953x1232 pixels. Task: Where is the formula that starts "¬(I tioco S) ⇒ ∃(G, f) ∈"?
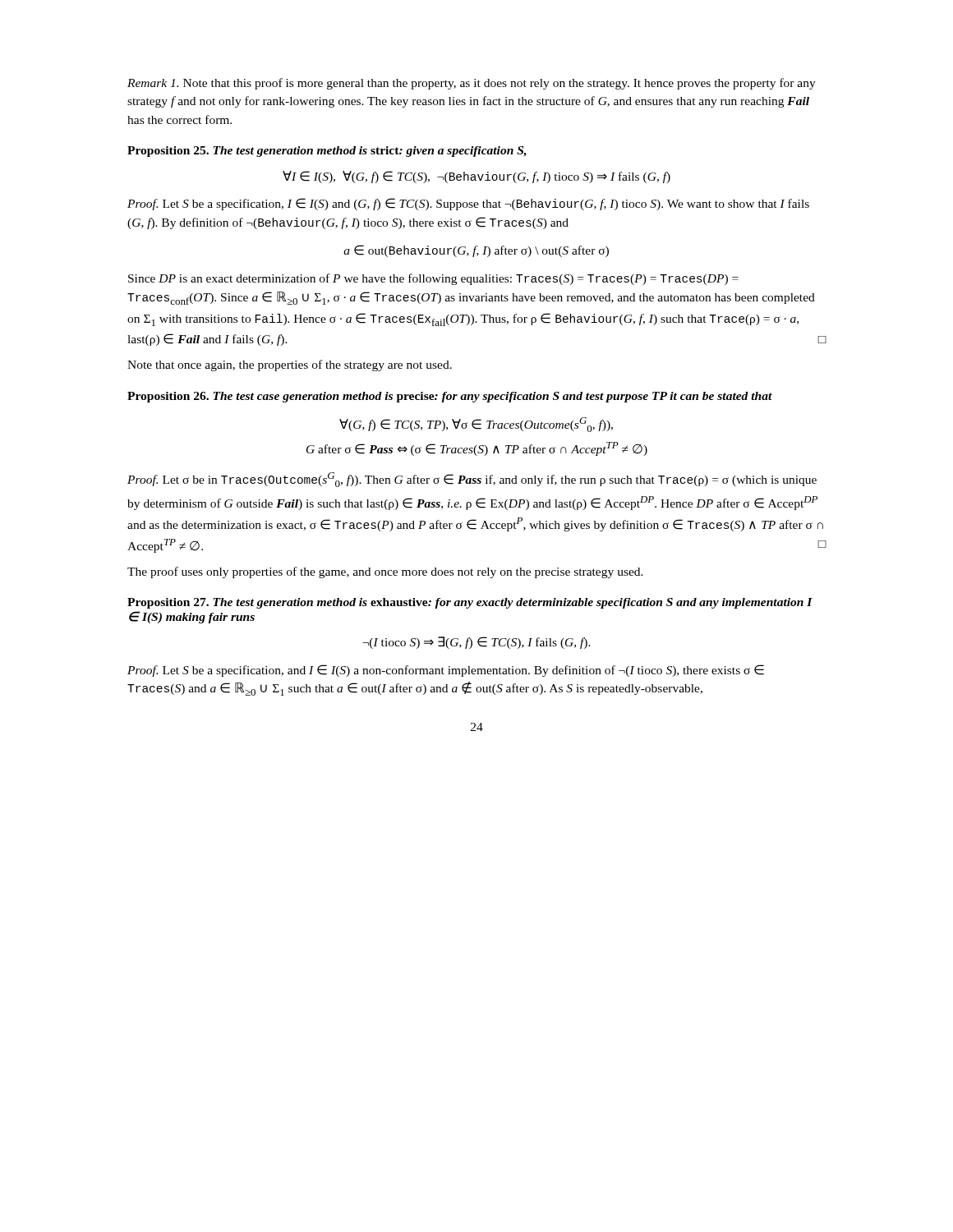(476, 642)
